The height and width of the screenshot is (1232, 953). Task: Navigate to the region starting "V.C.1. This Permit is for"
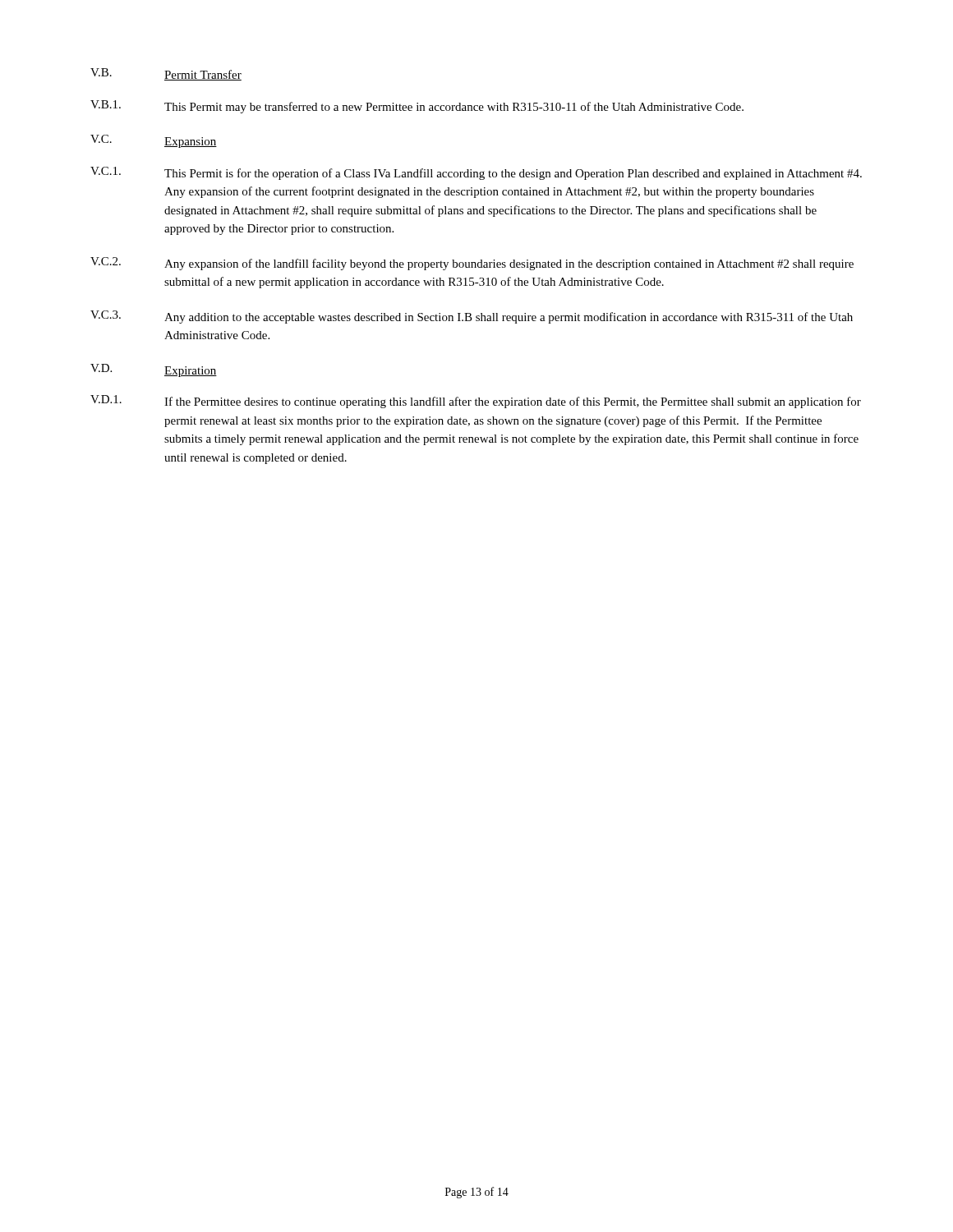[x=476, y=201]
